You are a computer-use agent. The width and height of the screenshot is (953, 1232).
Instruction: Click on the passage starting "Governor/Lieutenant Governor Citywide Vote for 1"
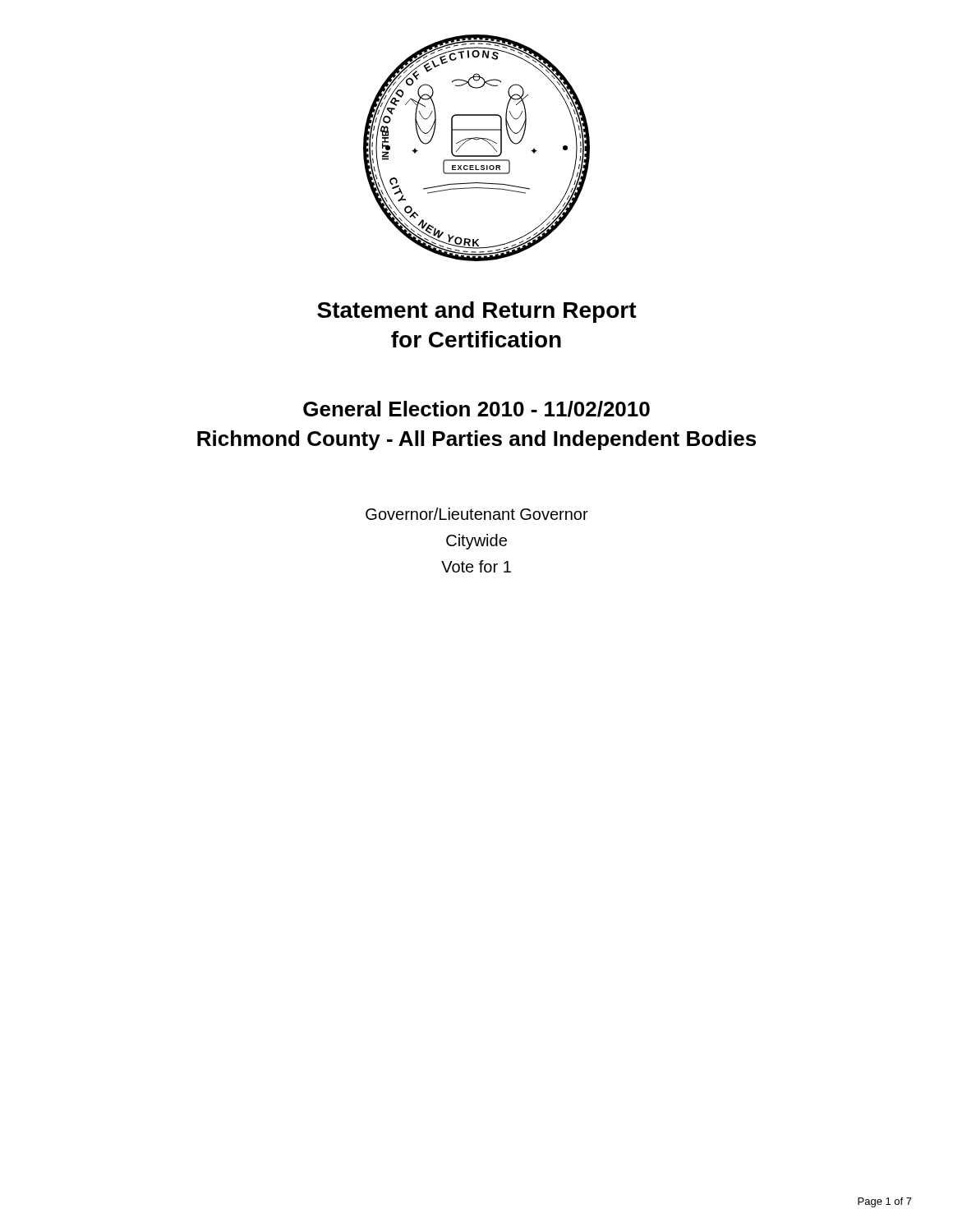coord(476,540)
